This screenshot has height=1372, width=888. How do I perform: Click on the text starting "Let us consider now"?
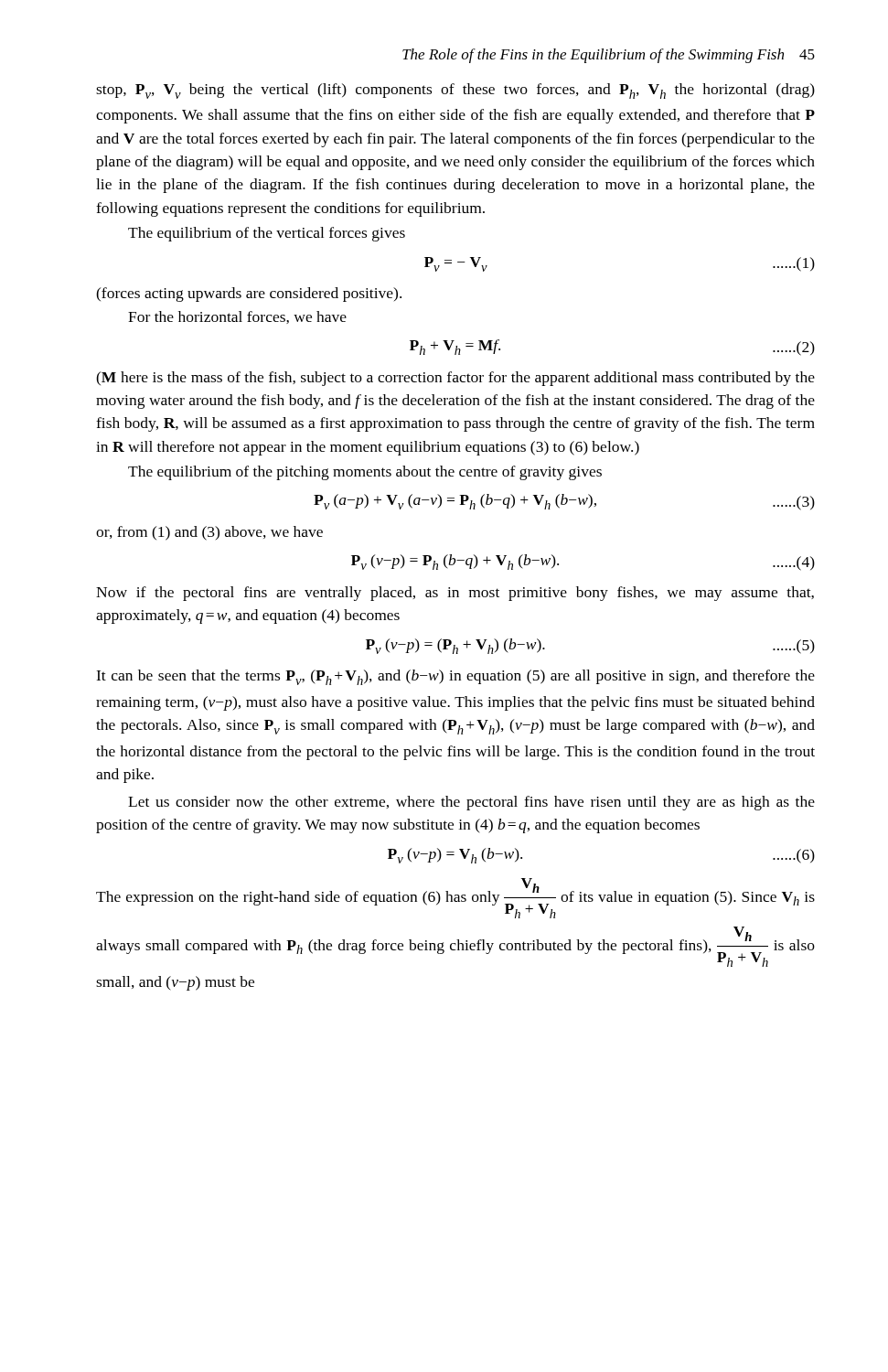455,813
